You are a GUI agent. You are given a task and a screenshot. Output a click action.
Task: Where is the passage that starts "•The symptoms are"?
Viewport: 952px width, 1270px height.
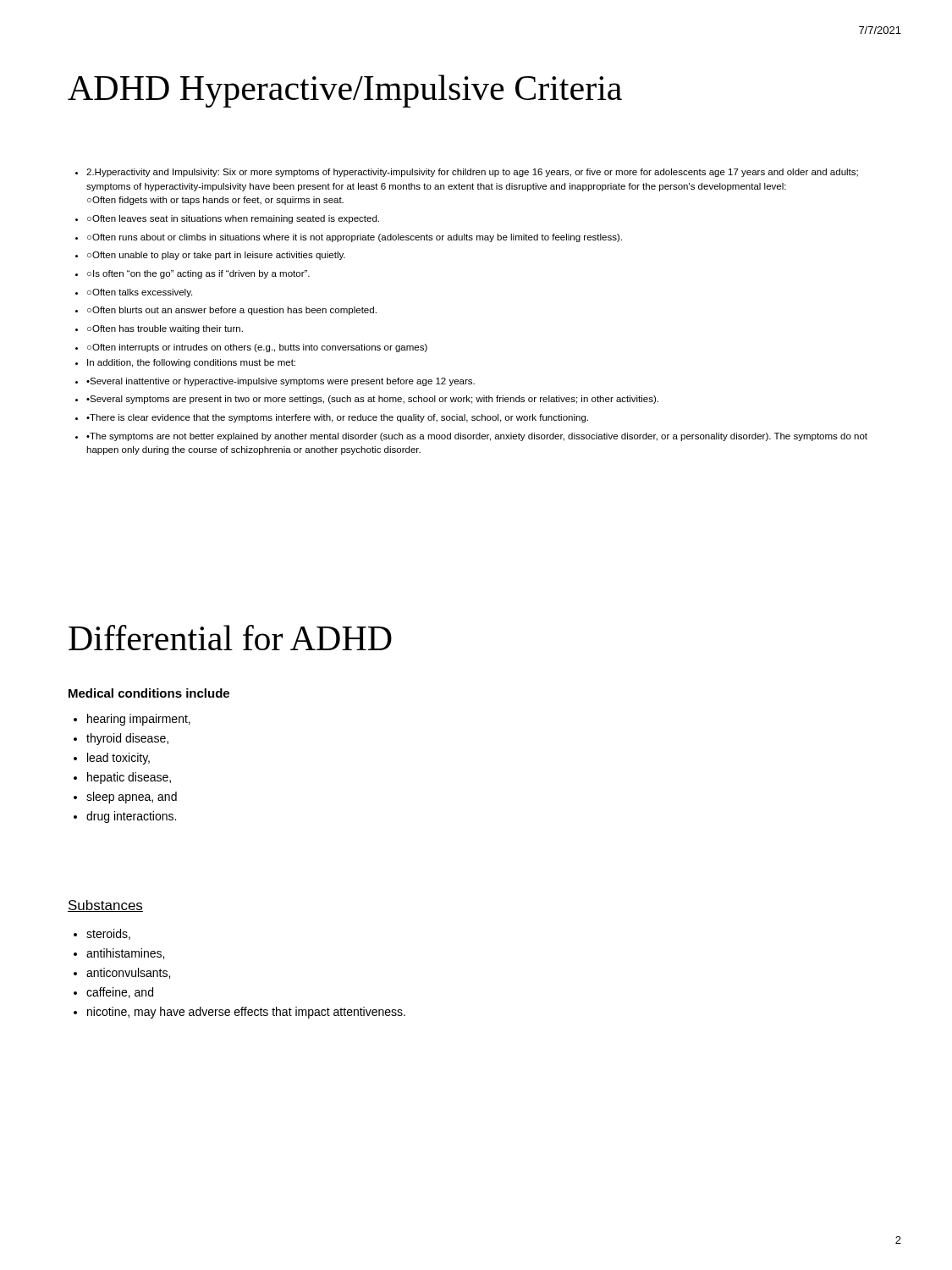[477, 443]
